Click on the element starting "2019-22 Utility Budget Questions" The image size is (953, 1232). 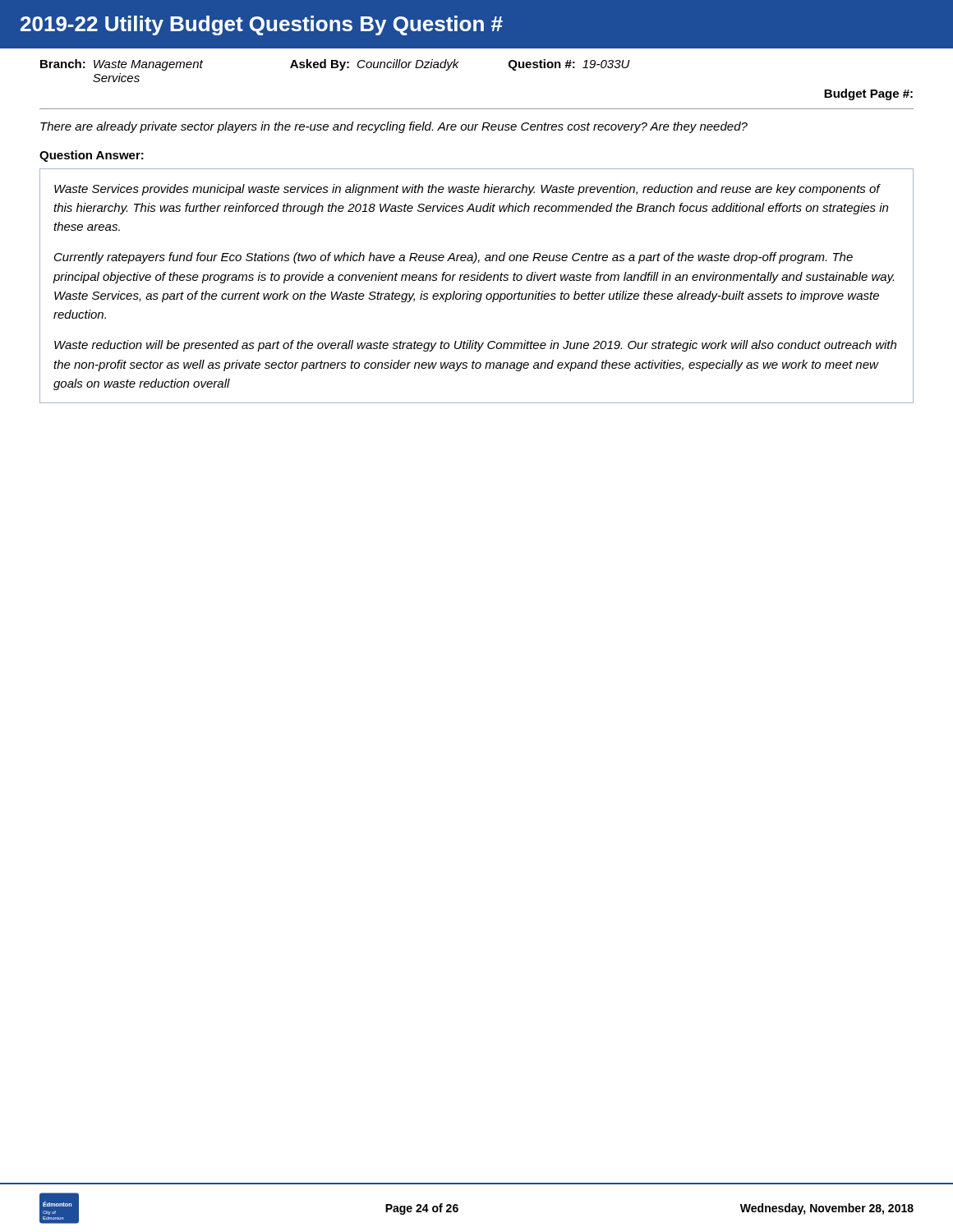coord(261,24)
